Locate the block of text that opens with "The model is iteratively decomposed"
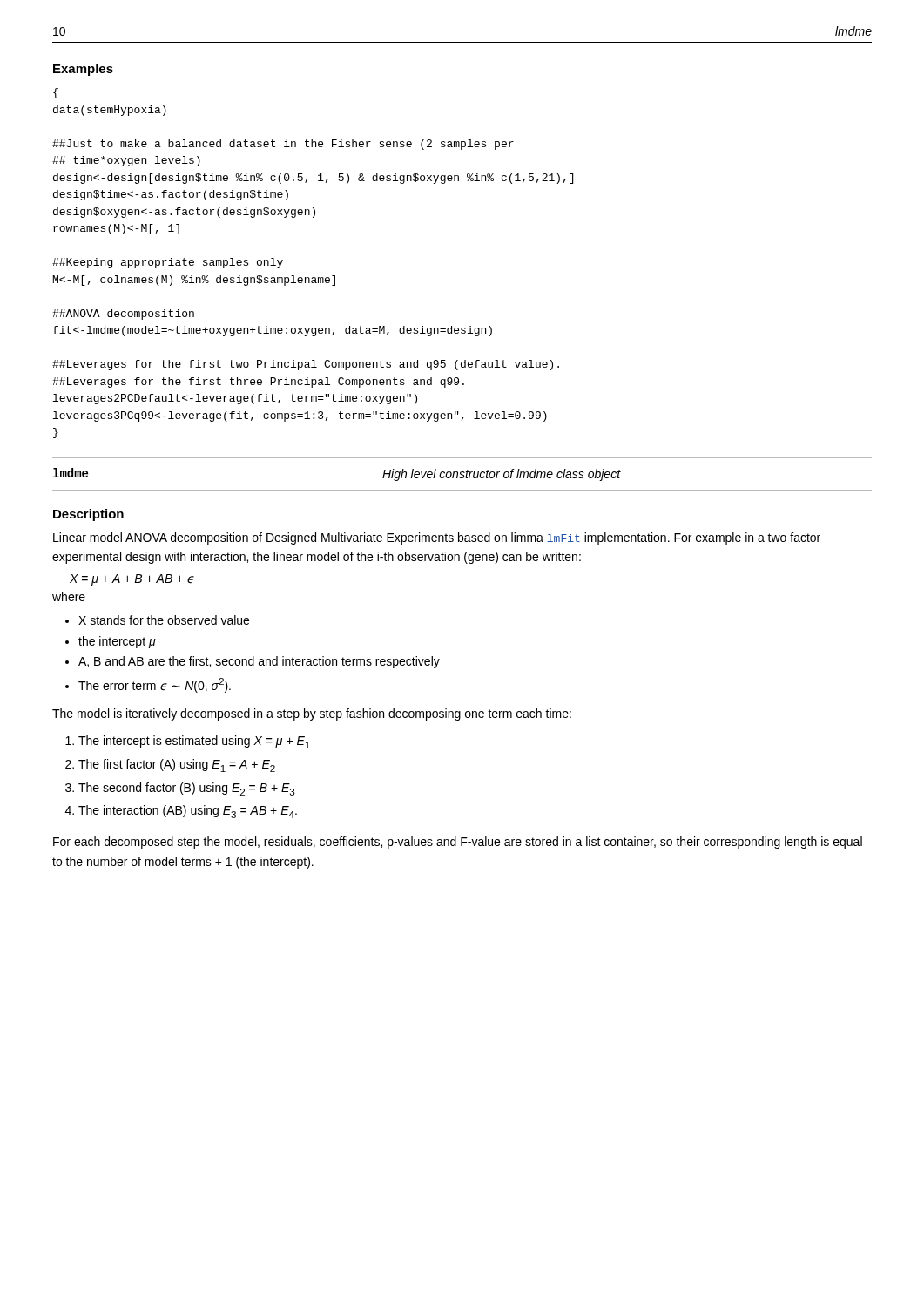This screenshot has height=1307, width=924. pos(312,713)
